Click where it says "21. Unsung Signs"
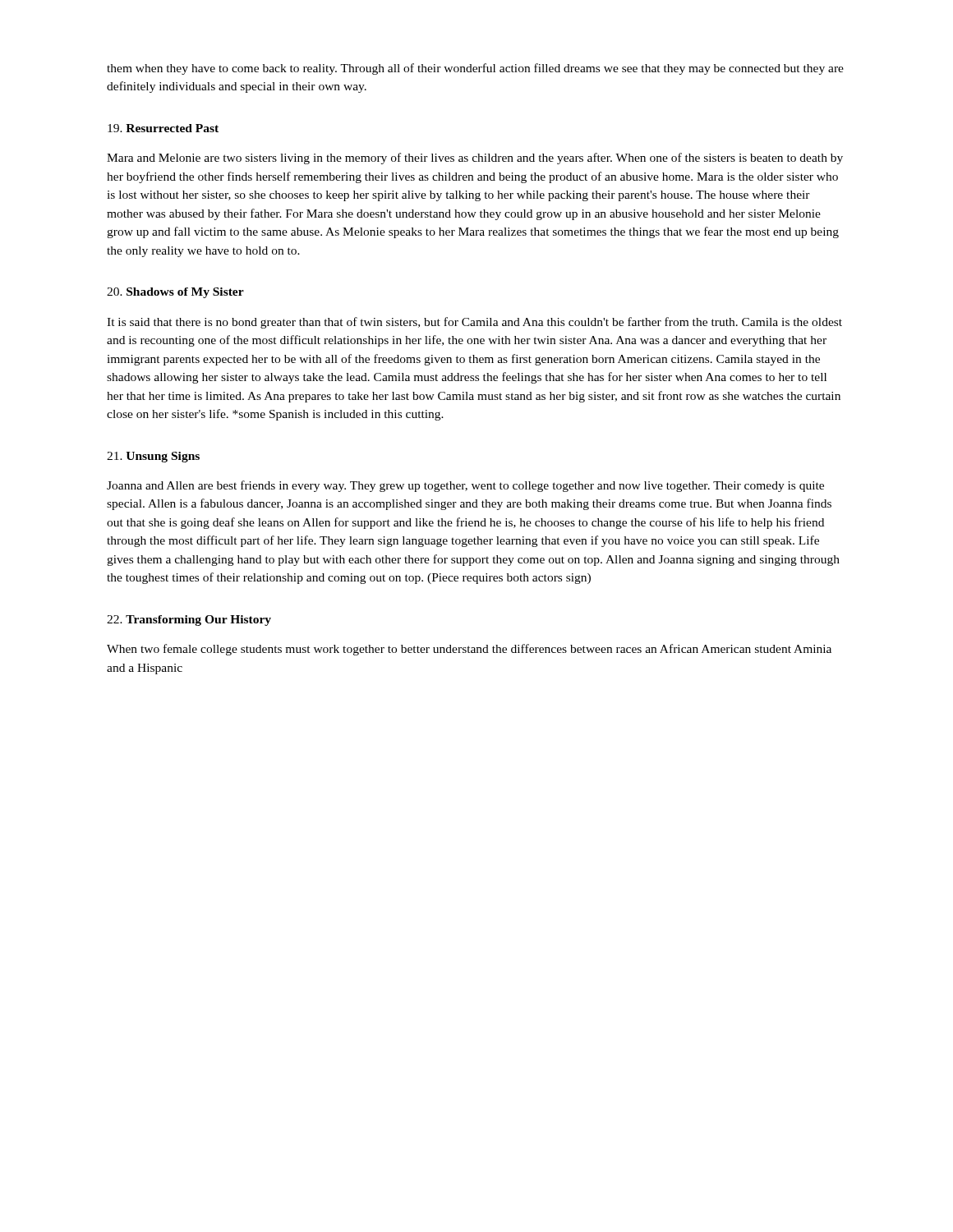The height and width of the screenshot is (1232, 953). 153,455
